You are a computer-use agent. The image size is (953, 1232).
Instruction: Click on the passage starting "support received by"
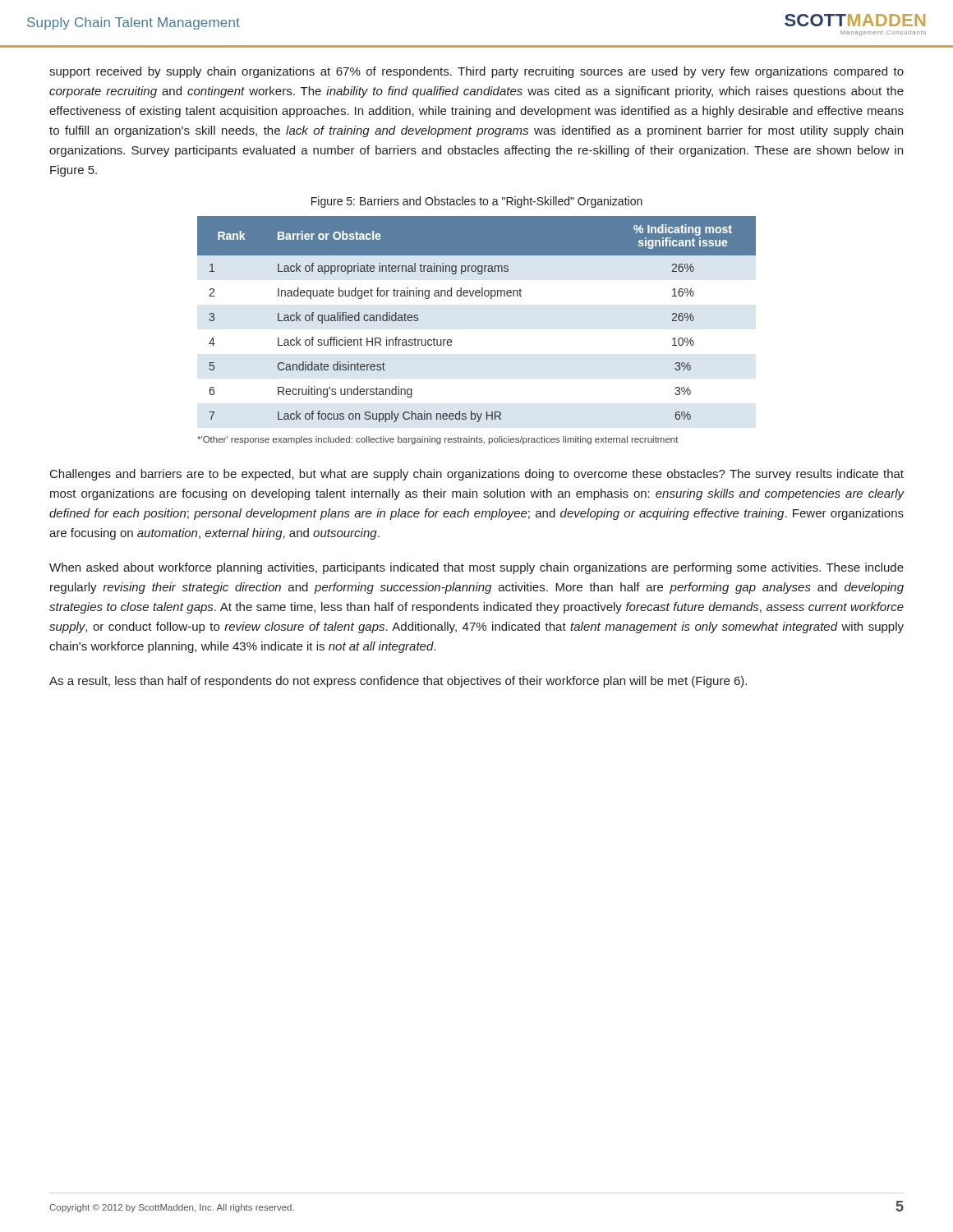point(476,120)
